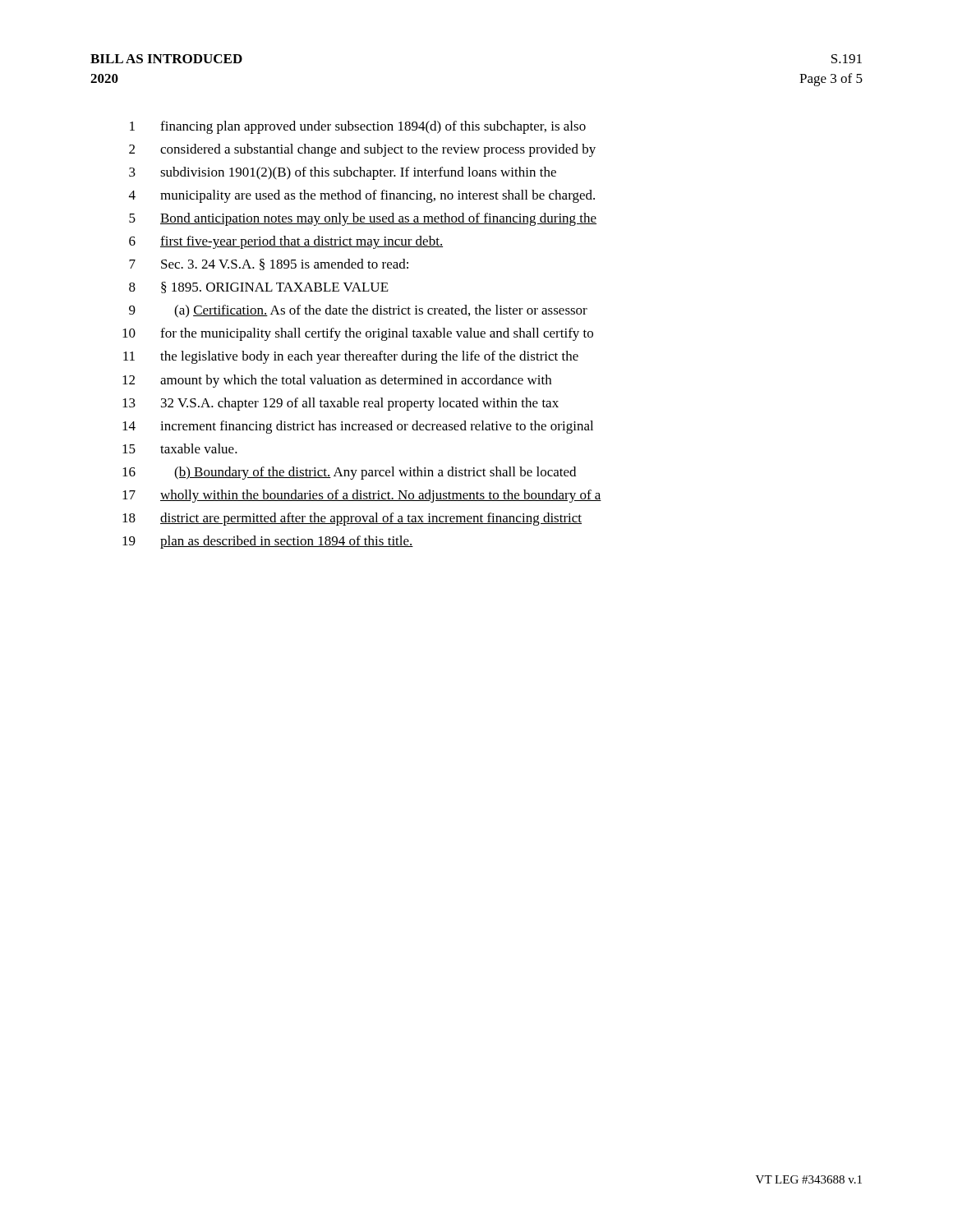Click on the list item that reads "10 for the municipality"
953x1232 pixels.
pyautogui.click(x=476, y=334)
